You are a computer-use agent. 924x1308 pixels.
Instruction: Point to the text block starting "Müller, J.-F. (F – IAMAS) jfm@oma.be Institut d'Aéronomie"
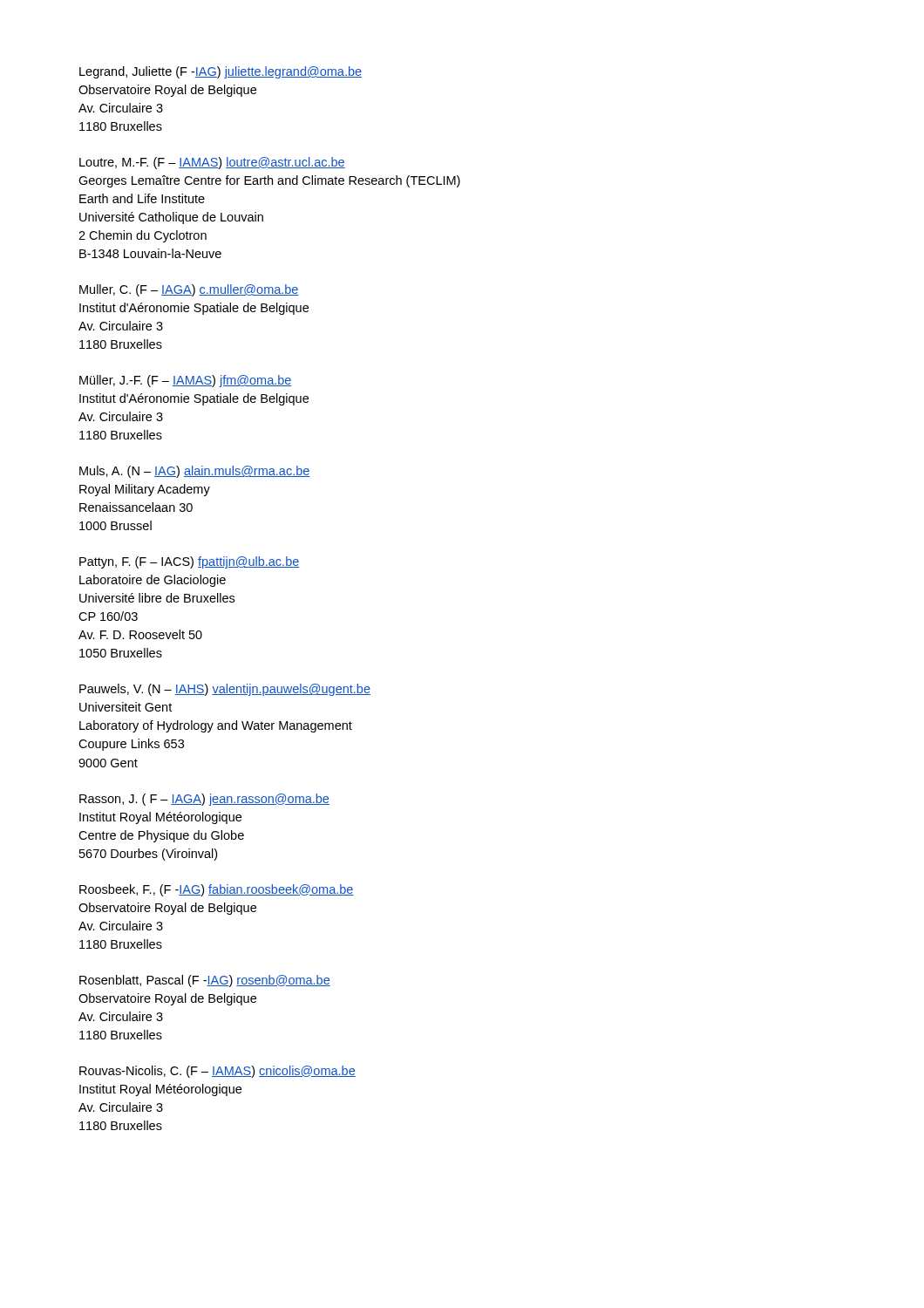pos(194,408)
